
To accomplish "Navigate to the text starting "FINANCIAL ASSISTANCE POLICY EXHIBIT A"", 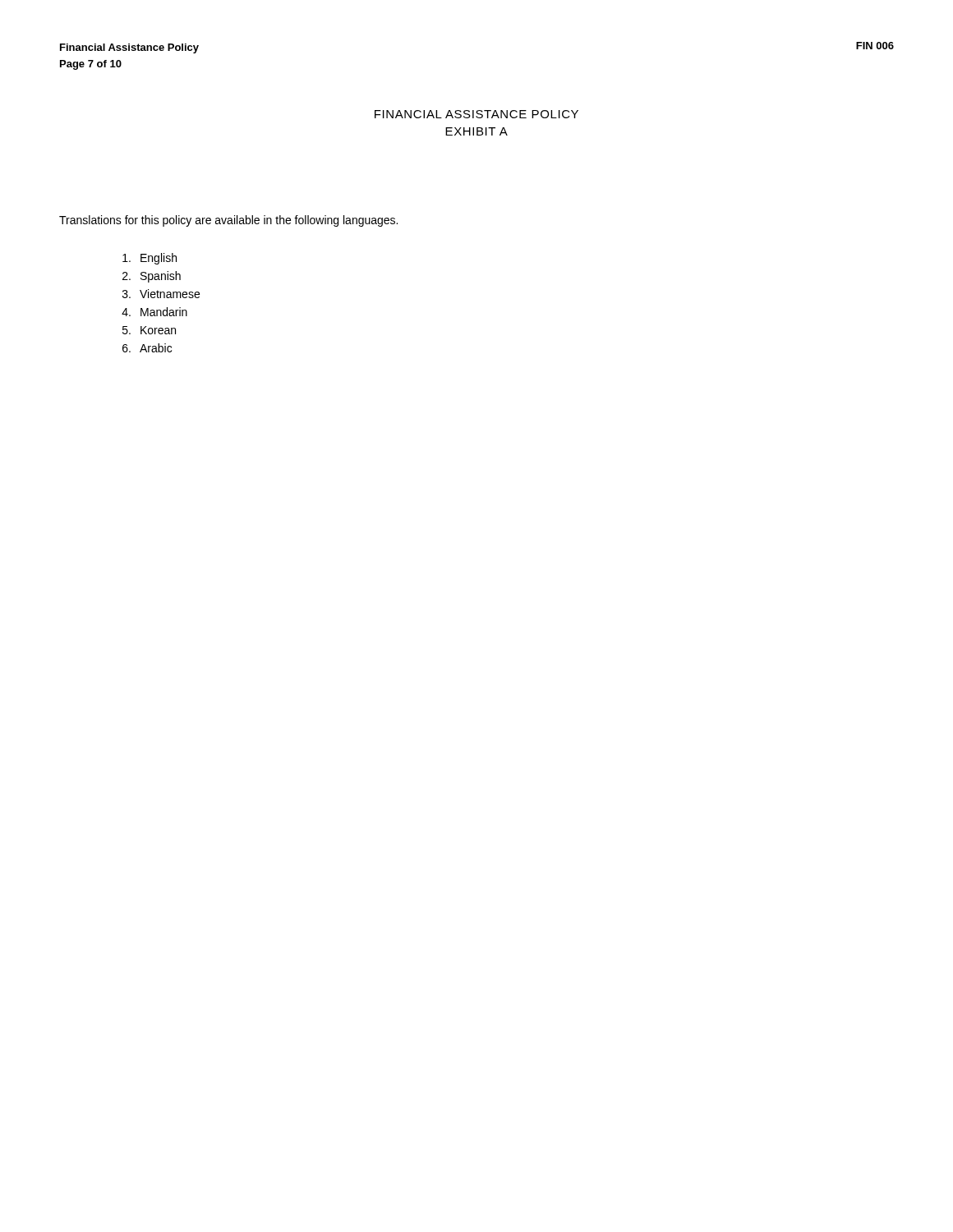I will [x=476, y=122].
